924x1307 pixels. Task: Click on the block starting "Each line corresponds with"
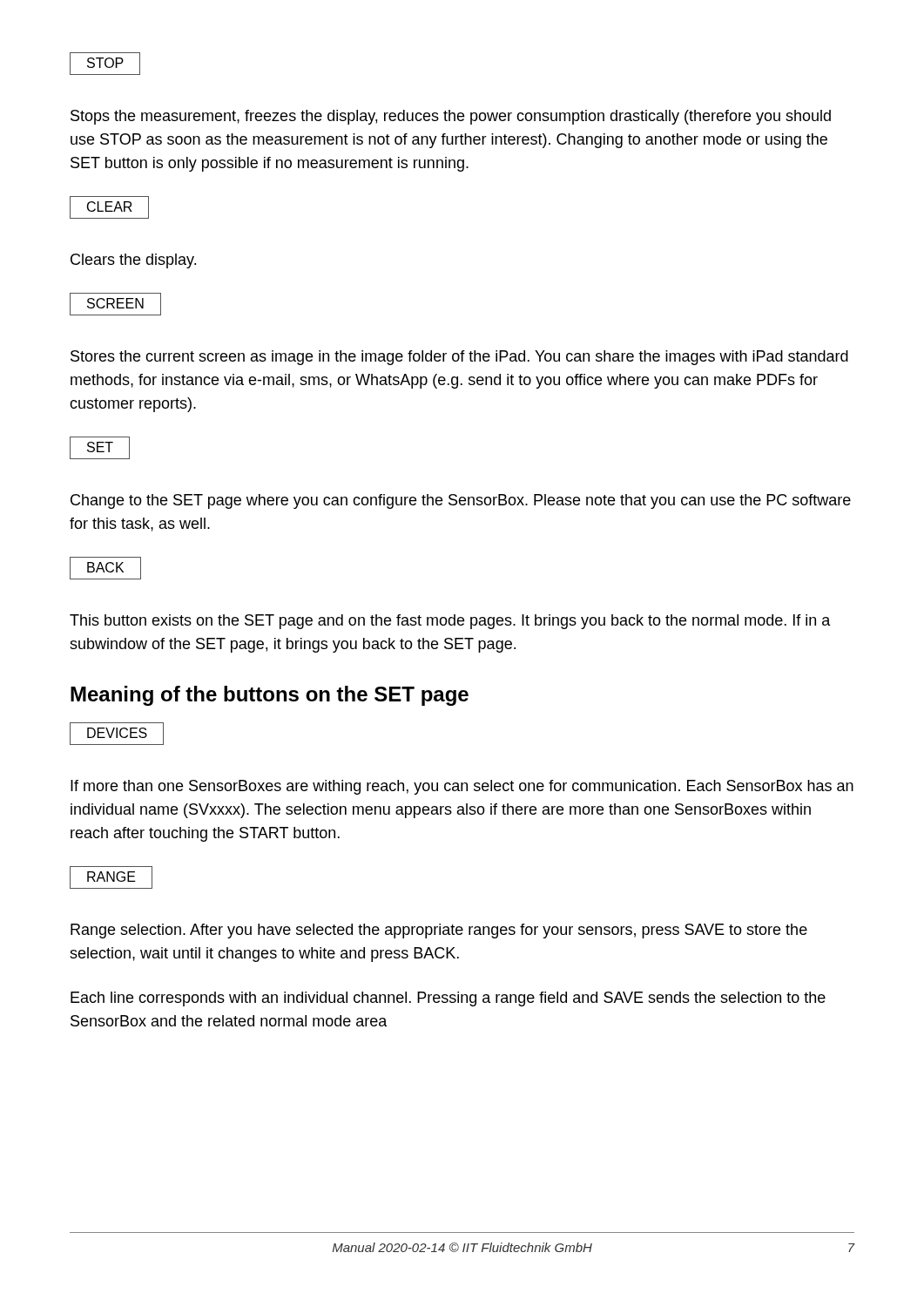point(462,1010)
